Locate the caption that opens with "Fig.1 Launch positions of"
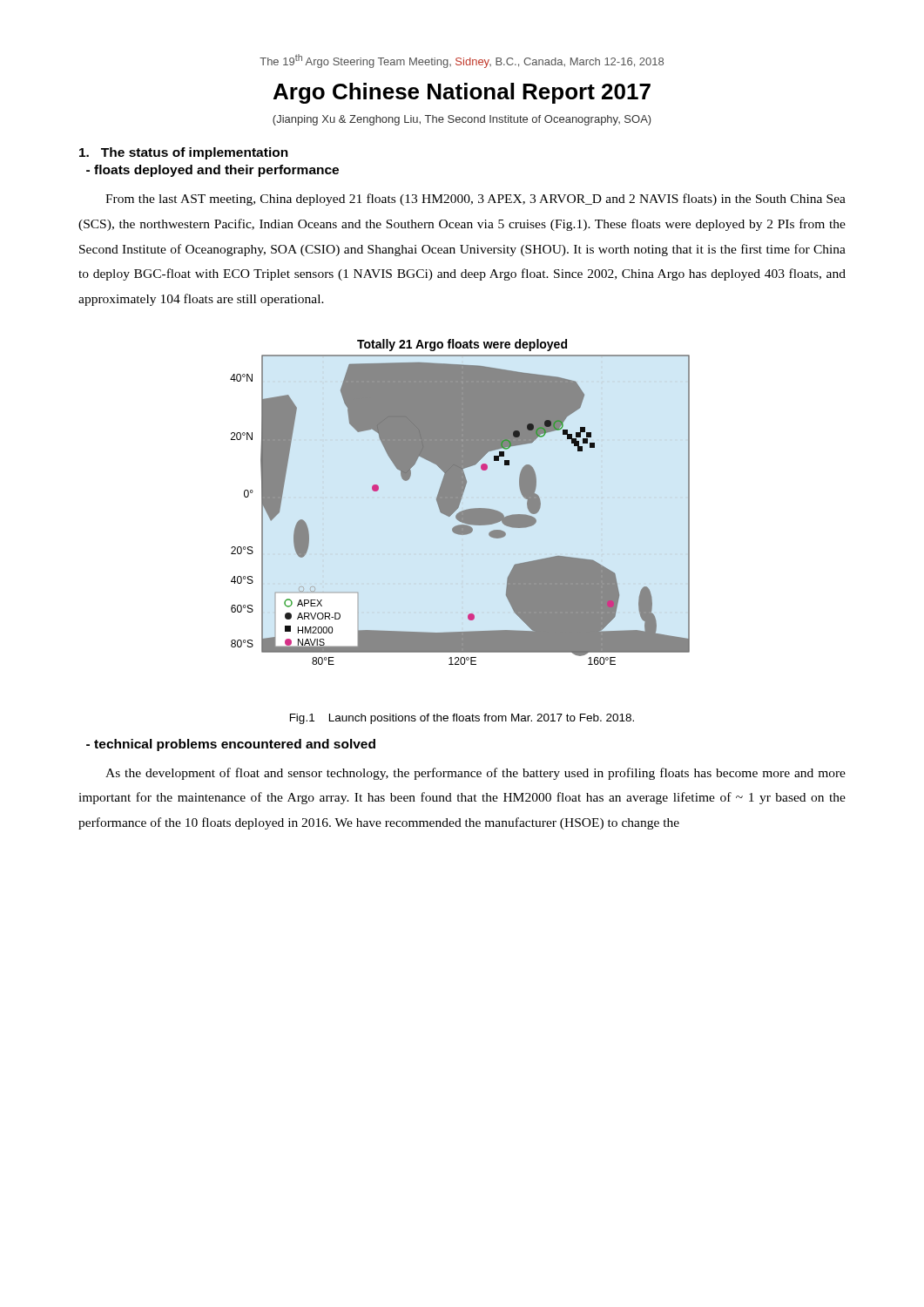The height and width of the screenshot is (1307, 924). pos(462,717)
